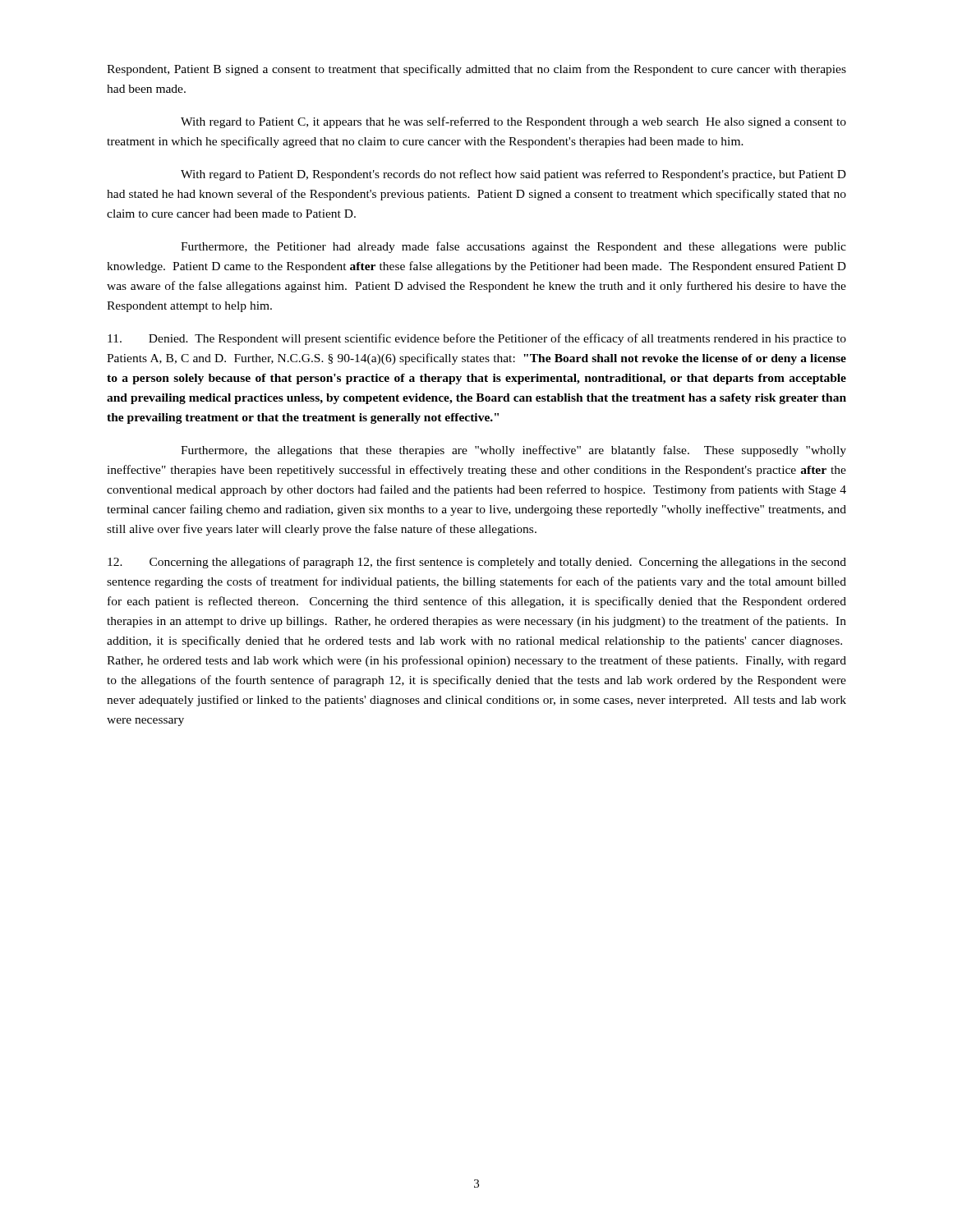Click on the region starting "Concerning the allegations of paragraph 12,"
The height and width of the screenshot is (1232, 953).
click(x=476, y=641)
